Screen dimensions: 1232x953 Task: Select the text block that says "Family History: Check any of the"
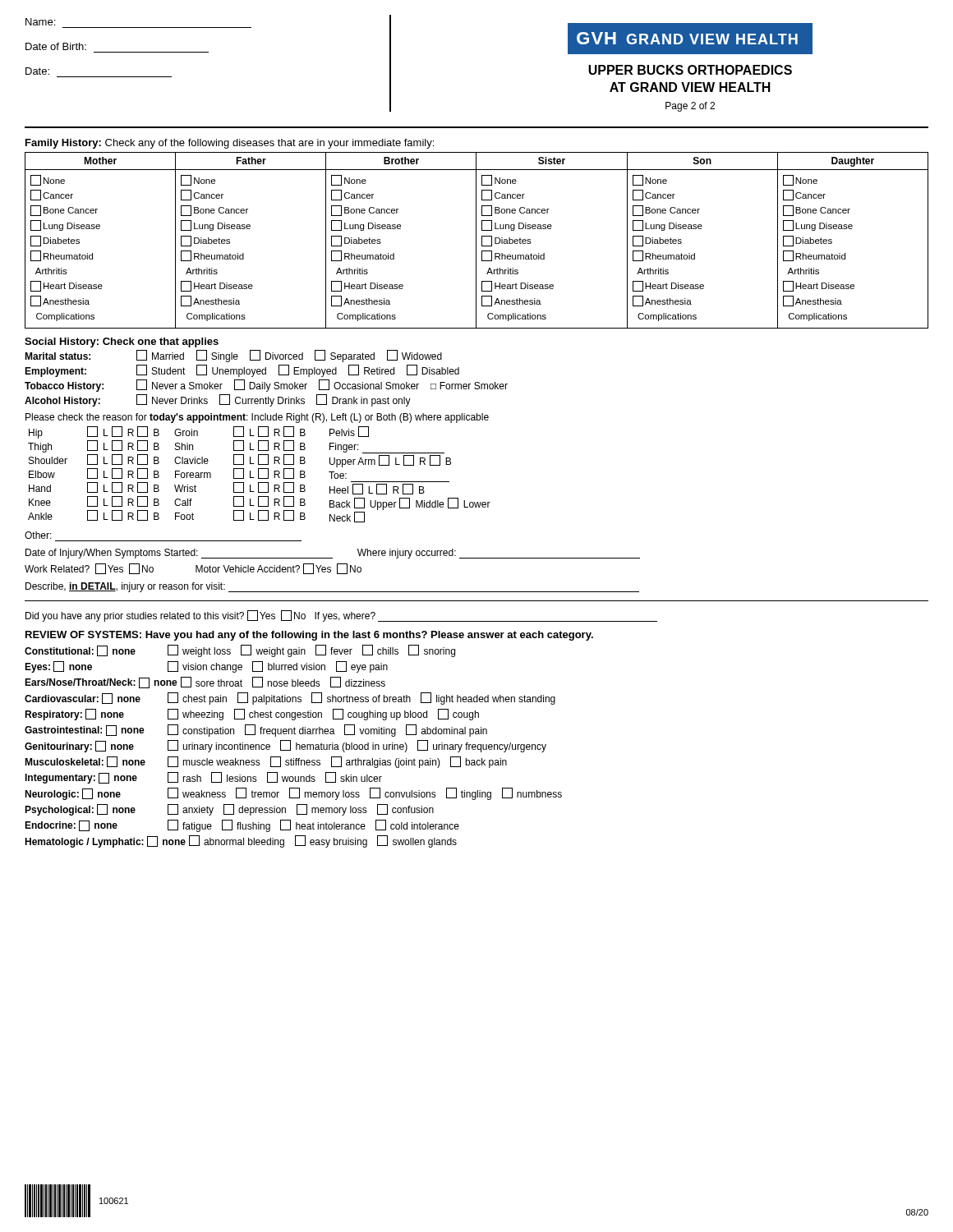(230, 142)
